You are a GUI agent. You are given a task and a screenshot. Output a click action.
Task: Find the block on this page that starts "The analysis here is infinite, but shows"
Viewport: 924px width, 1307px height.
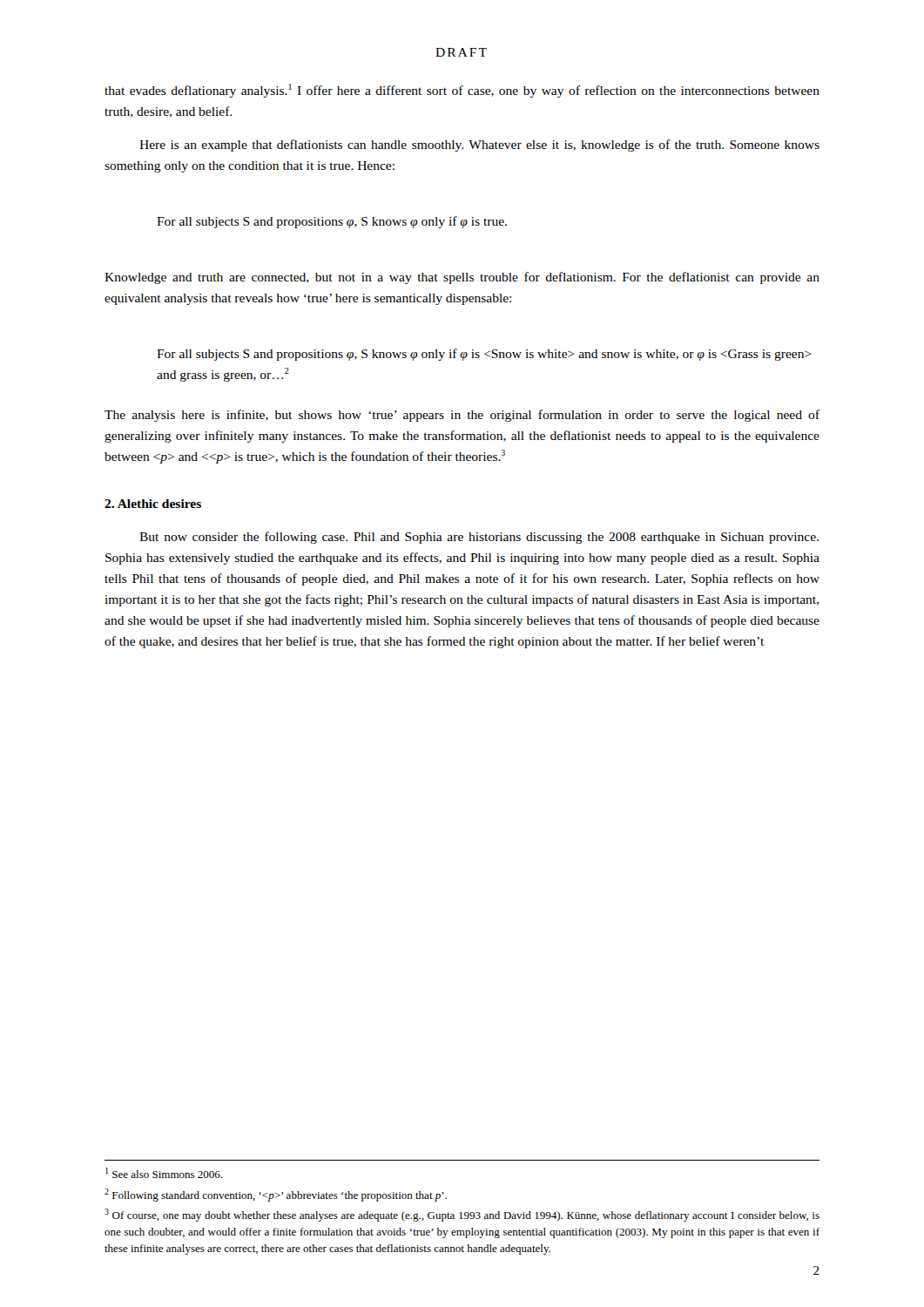click(x=462, y=435)
